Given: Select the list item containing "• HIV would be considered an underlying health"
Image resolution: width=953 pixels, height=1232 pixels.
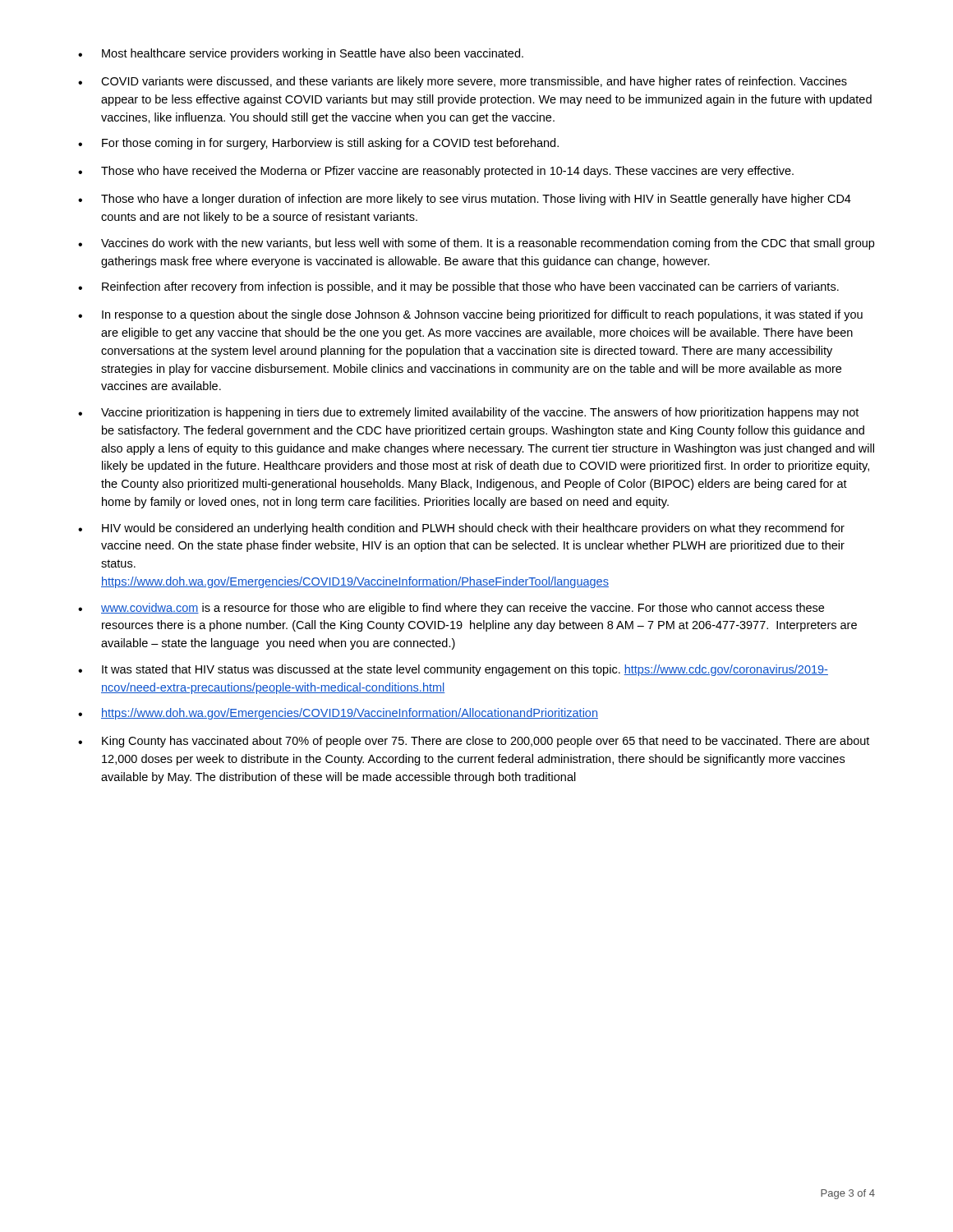Looking at the screenshot, I should click(476, 555).
